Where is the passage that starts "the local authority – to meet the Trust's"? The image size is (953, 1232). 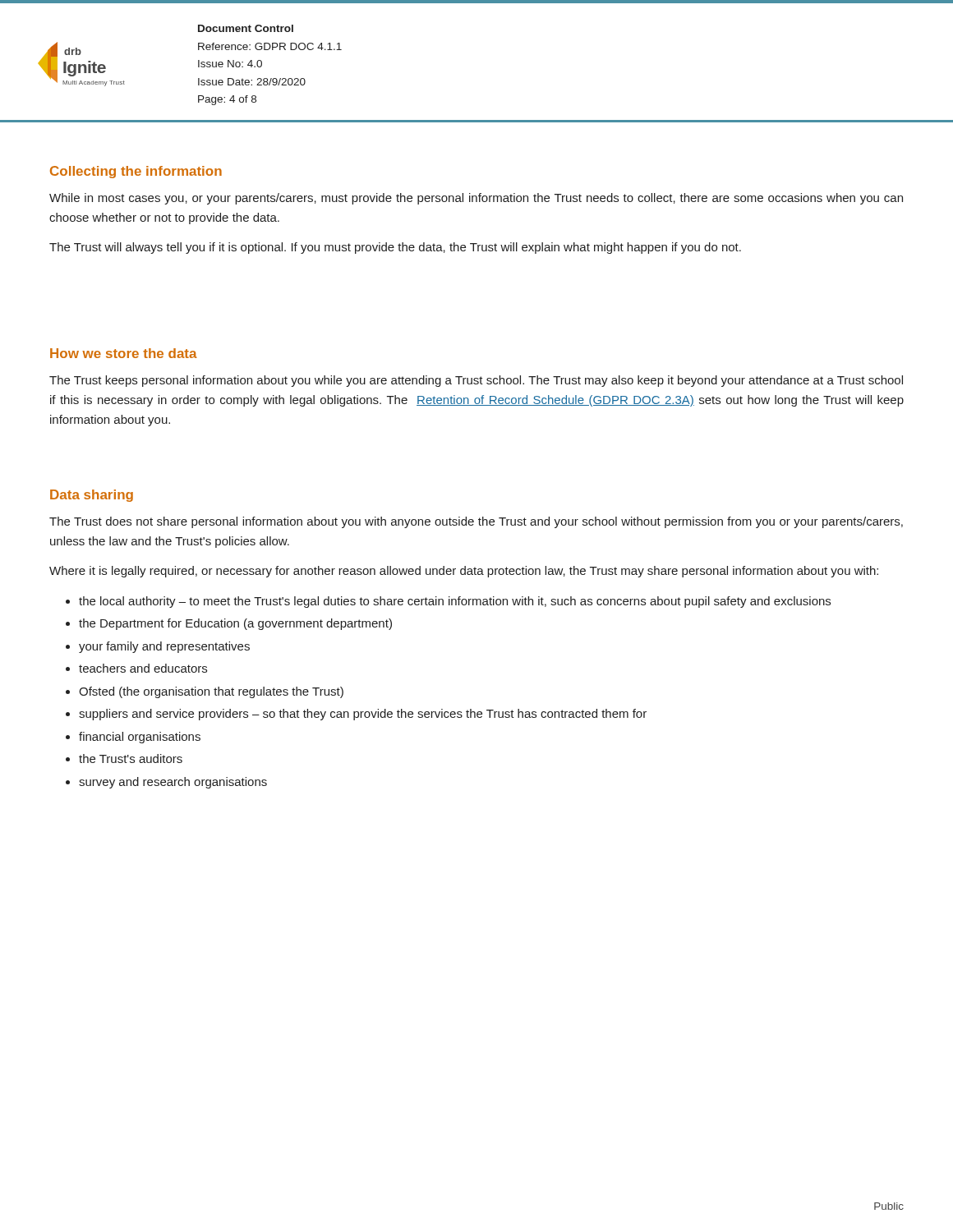455,601
